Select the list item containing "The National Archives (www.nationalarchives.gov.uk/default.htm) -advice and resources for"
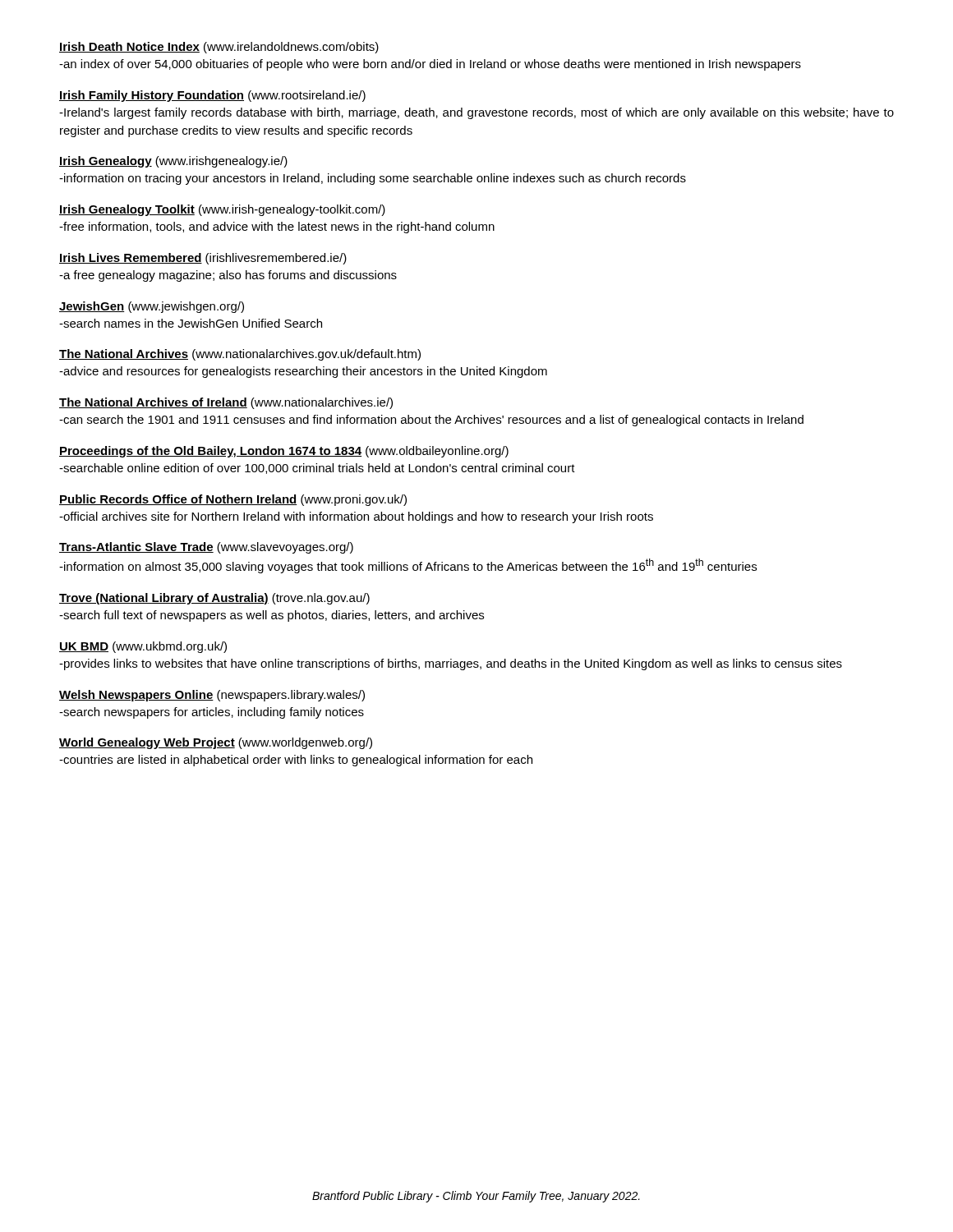Screen dimensions: 1232x953 [476, 364]
